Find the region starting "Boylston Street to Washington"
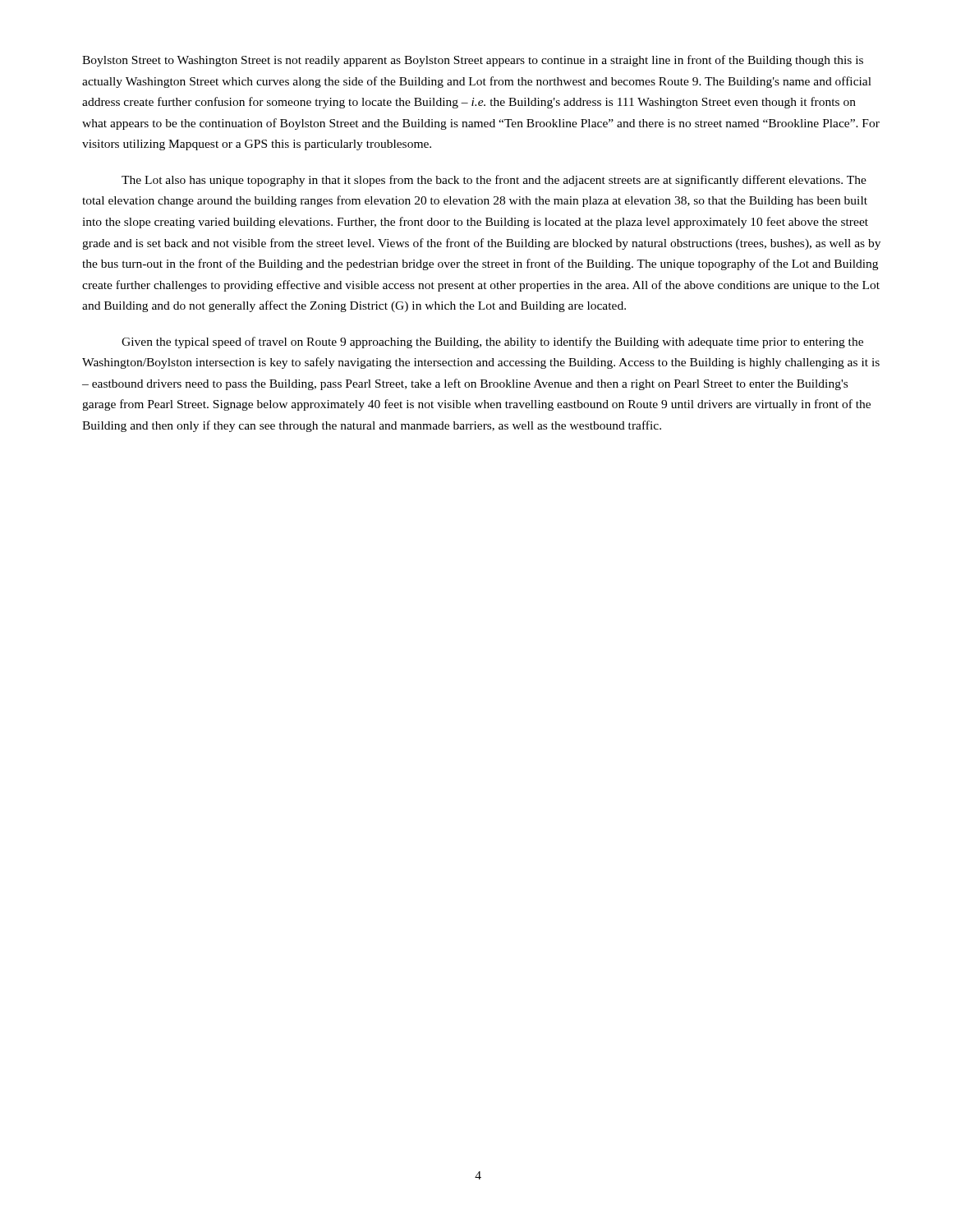This screenshot has height=1232, width=956. click(481, 102)
